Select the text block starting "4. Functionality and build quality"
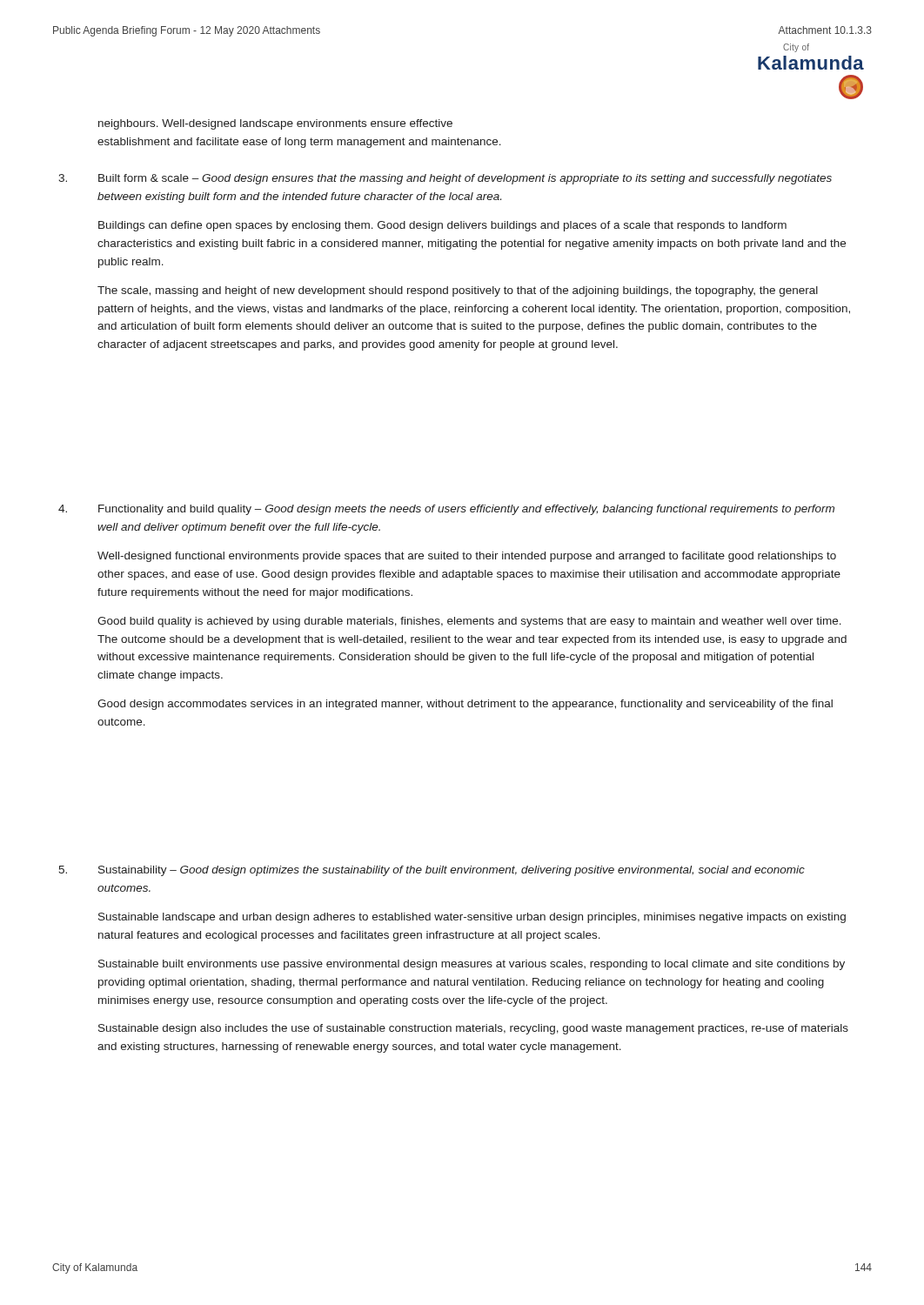The width and height of the screenshot is (924, 1305). (456, 616)
